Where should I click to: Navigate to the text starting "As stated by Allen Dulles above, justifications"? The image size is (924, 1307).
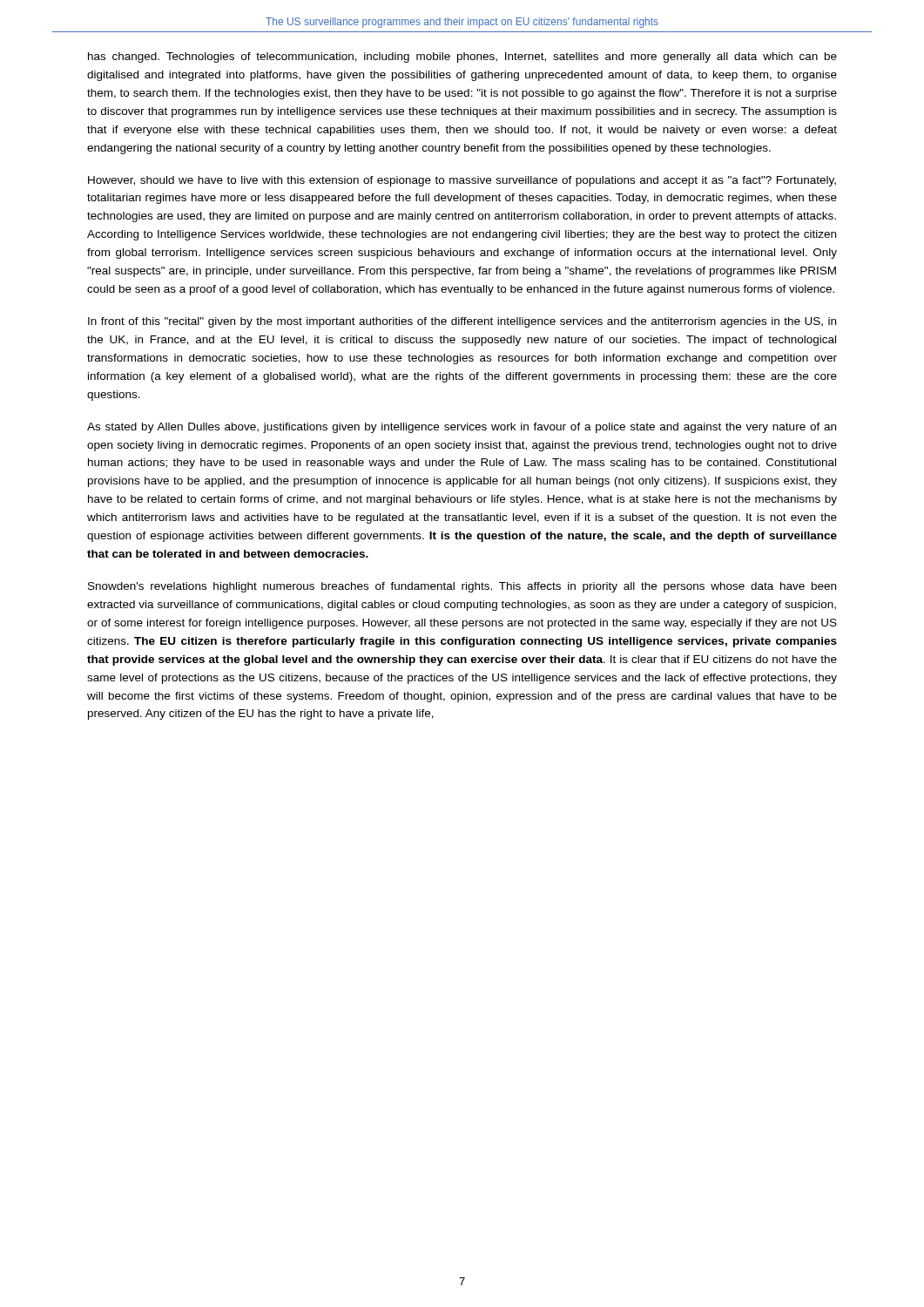click(x=462, y=490)
